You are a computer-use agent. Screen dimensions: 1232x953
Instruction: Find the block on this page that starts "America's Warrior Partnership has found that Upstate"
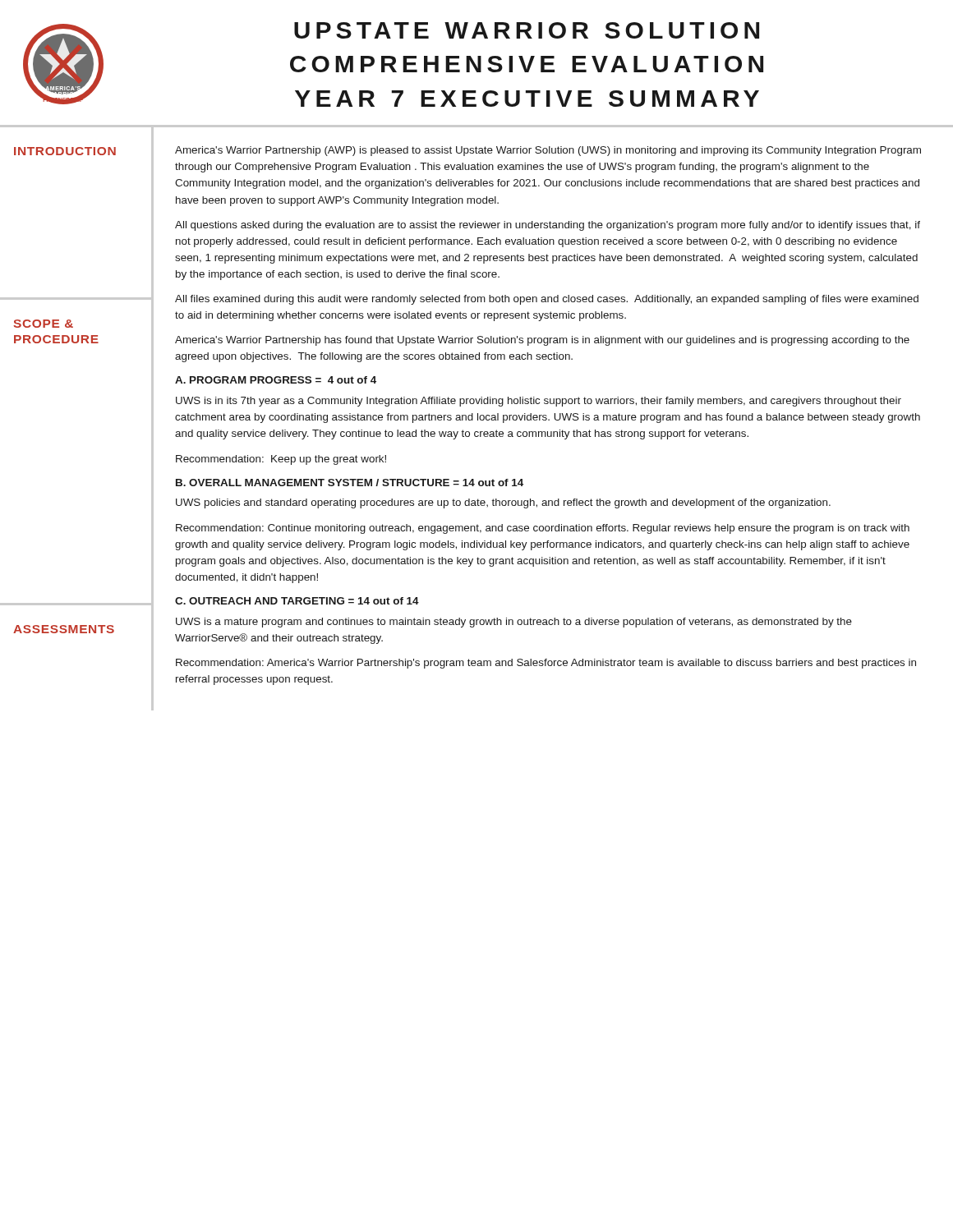(542, 348)
